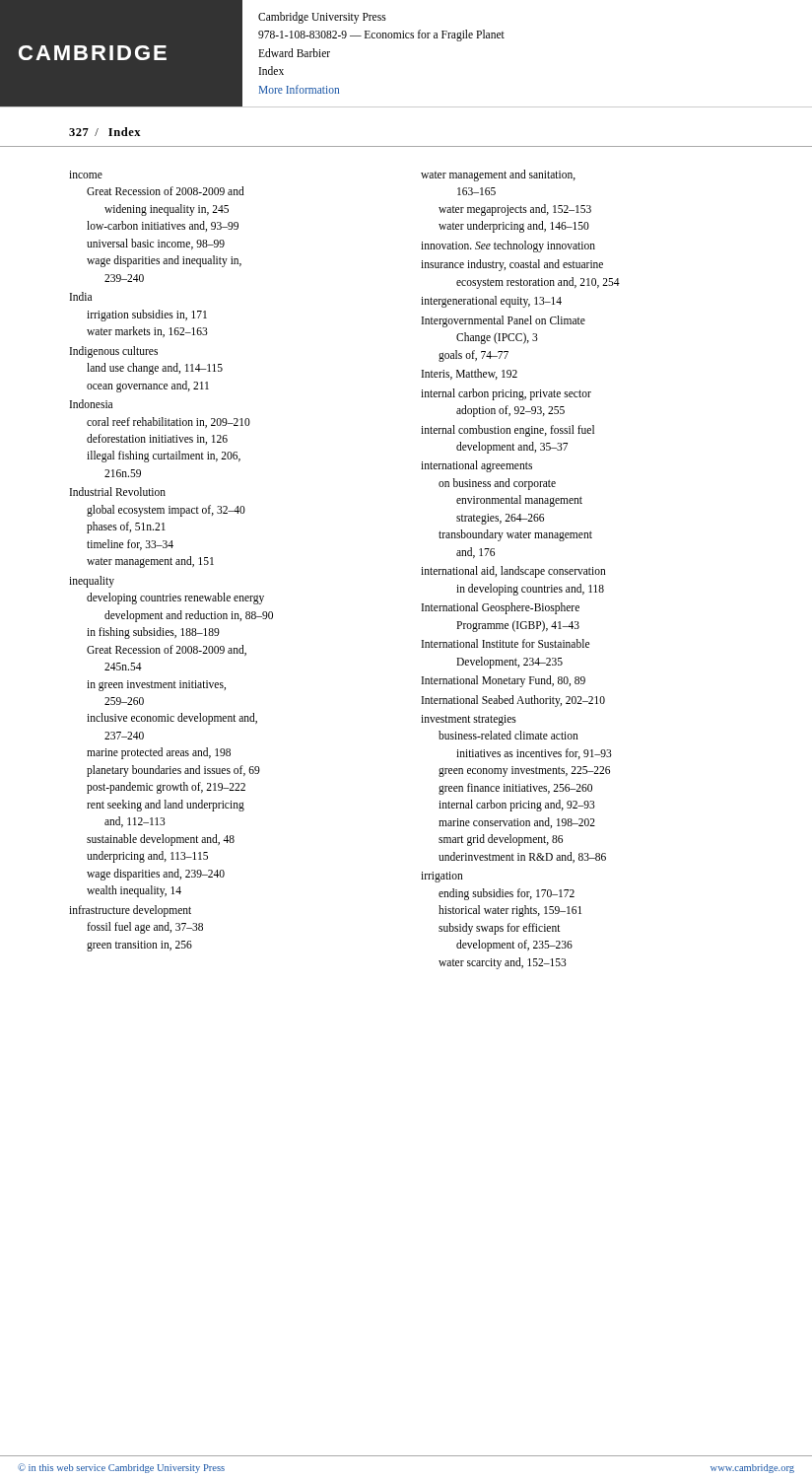Image resolution: width=812 pixels, height=1479 pixels.
Task: Find the section header with the text "327/ Index"
Action: point(105,132)
